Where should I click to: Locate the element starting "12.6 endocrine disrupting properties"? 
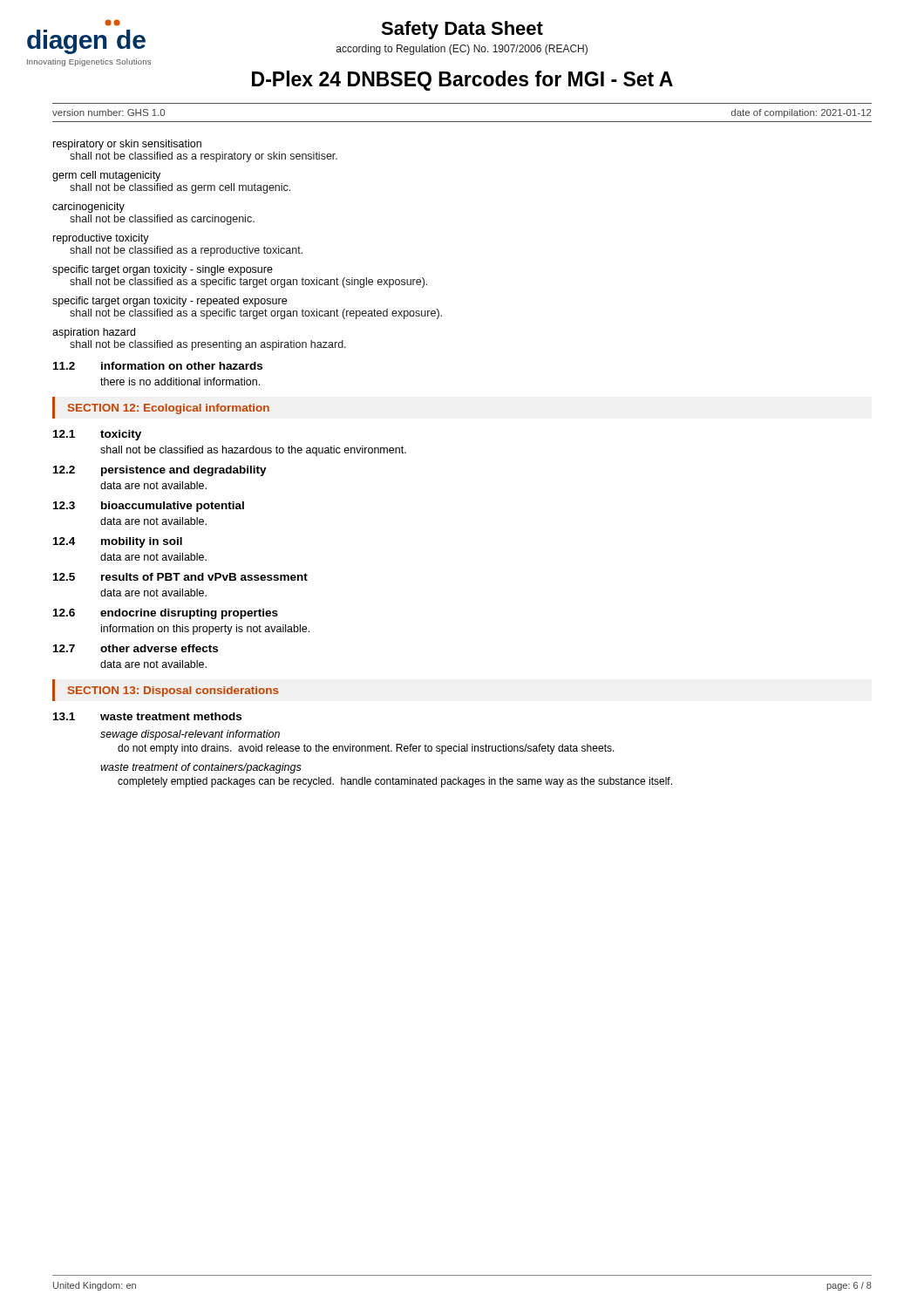click(x=165, y=613)
